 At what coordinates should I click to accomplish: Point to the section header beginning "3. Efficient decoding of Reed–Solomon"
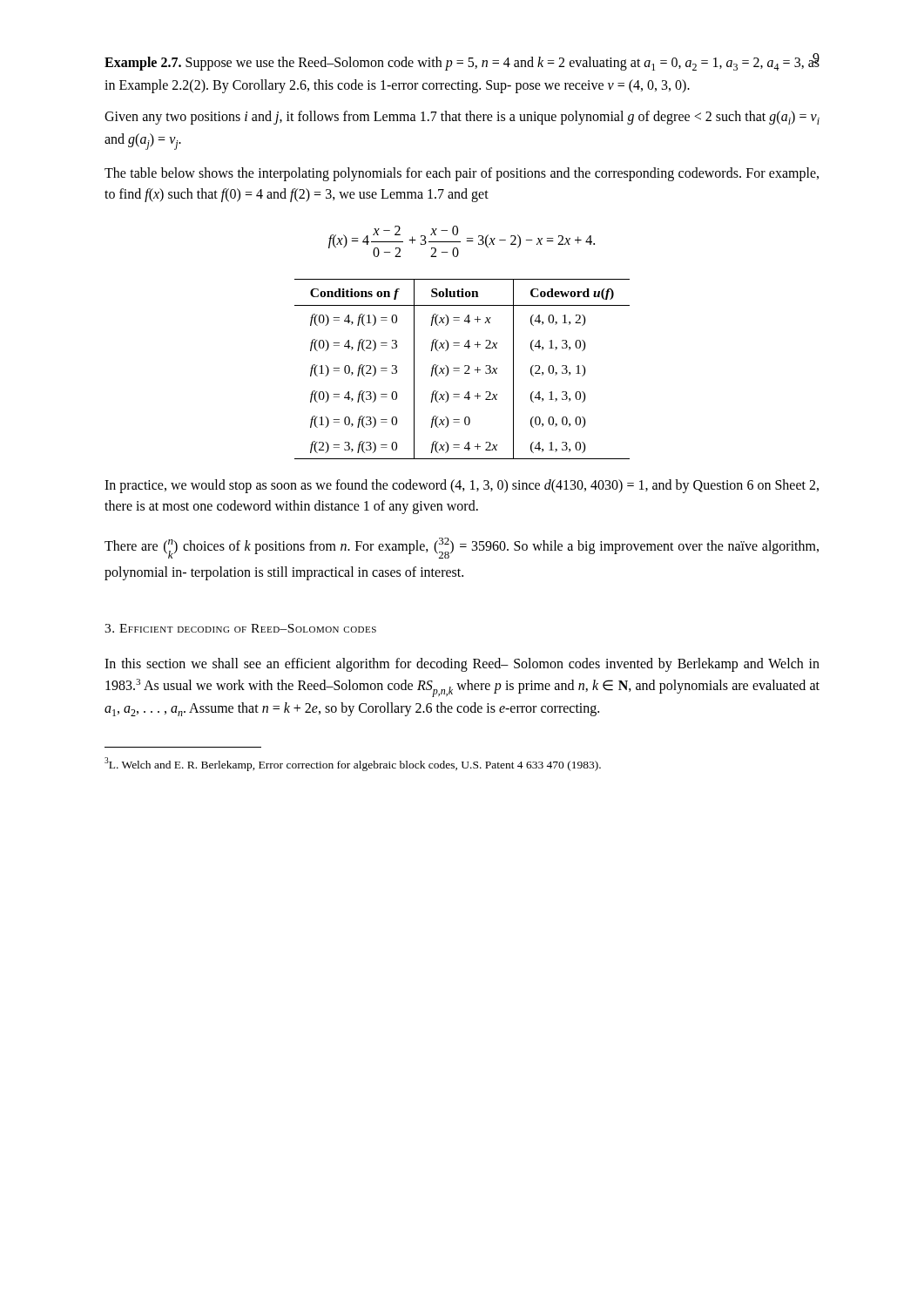click(x=240, y=628)
